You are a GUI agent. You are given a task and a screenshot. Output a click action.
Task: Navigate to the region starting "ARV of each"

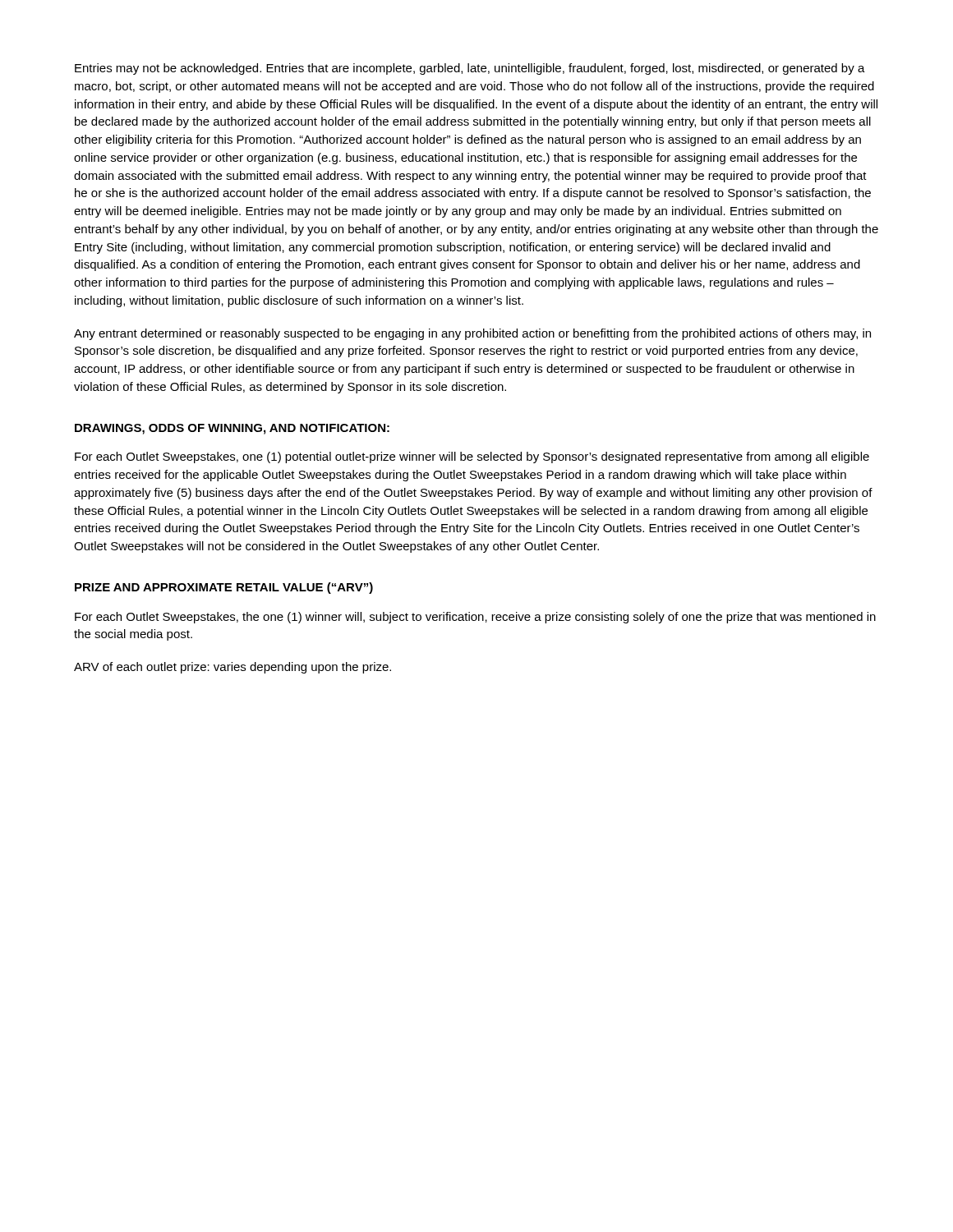click(233, 667)
